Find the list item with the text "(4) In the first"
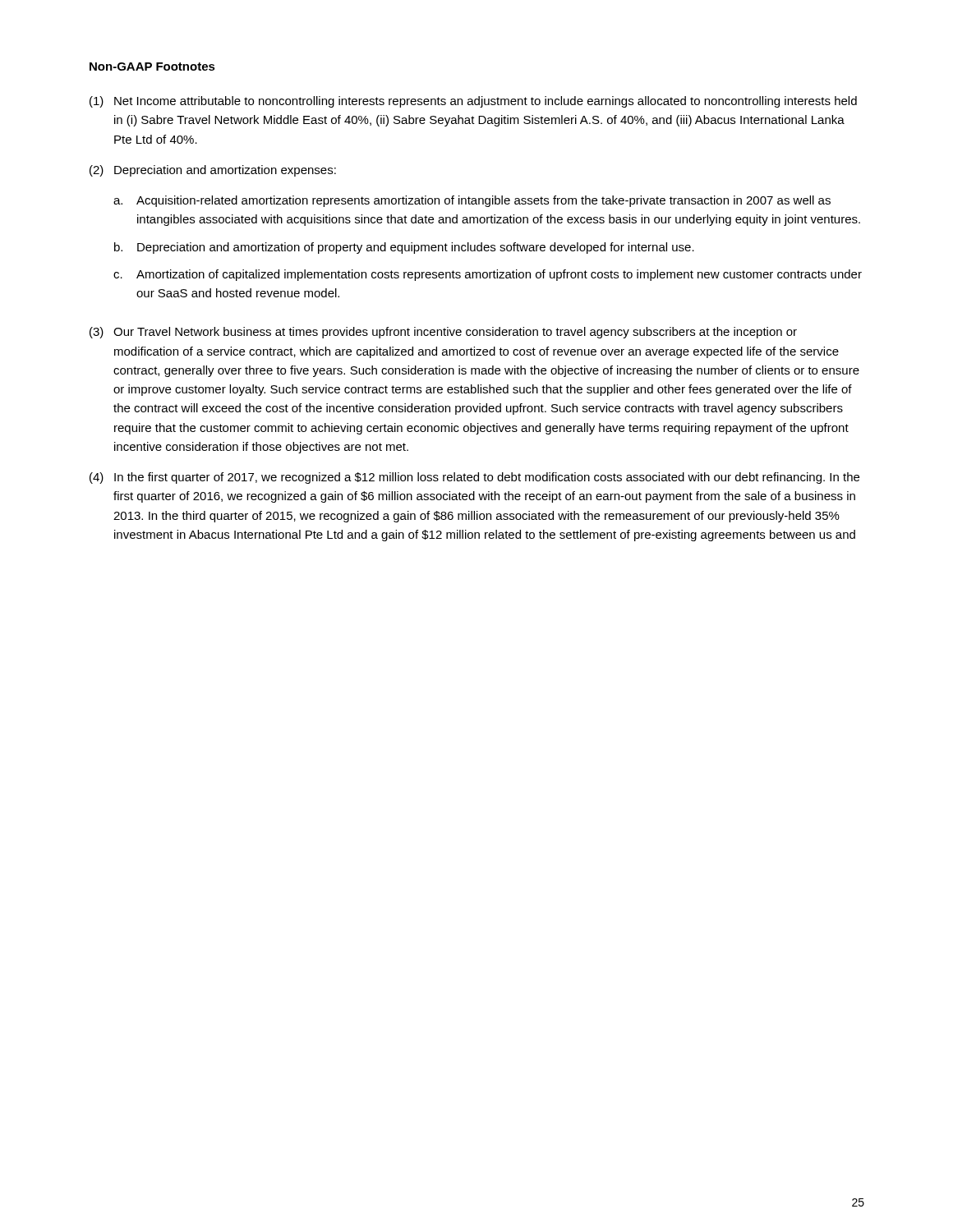The image size is (953, 1232). (476, 505)
